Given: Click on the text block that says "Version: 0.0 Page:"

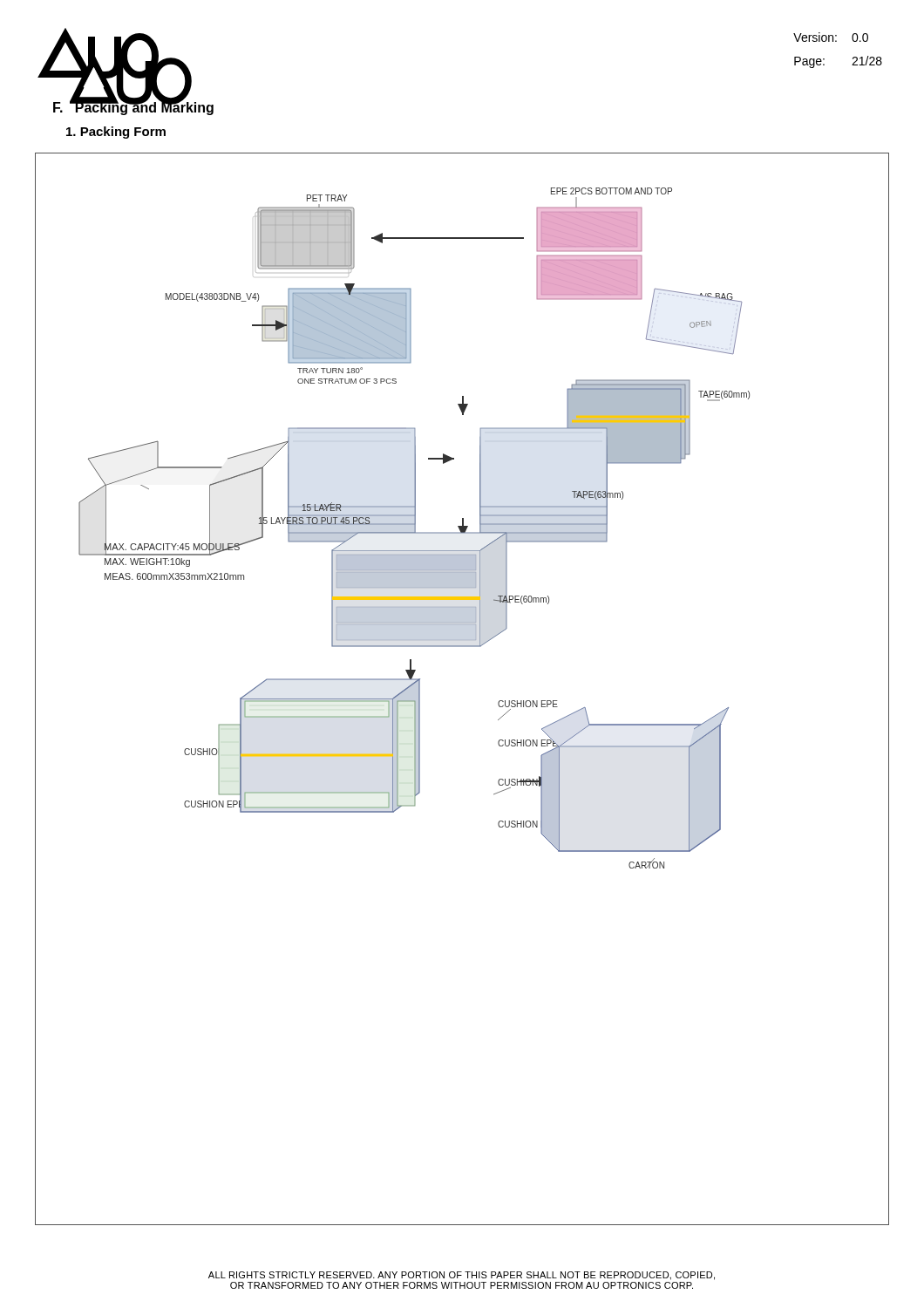Looking at the screenshot, I should click(838, 50).
